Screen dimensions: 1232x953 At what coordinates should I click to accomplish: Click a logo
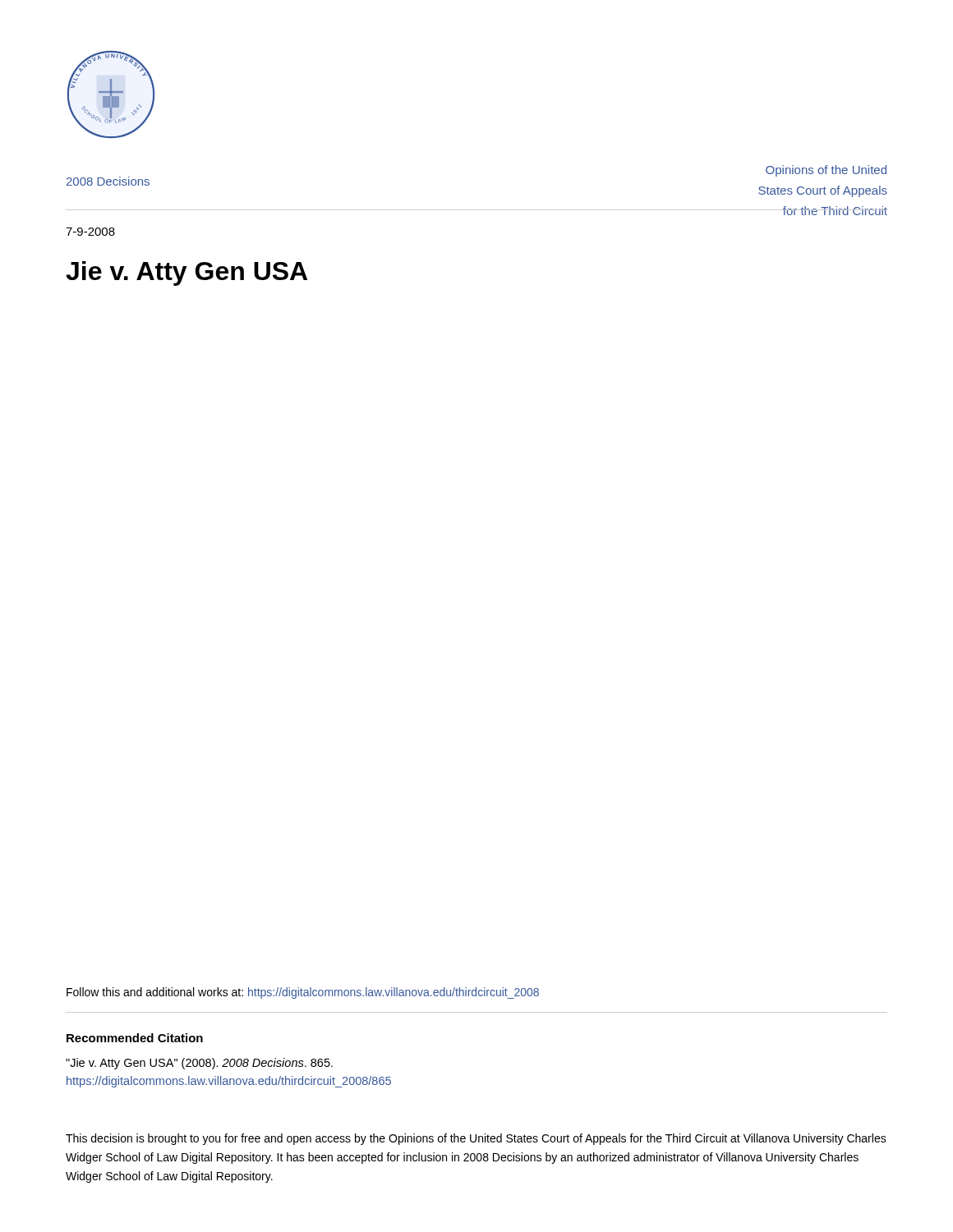111,96
